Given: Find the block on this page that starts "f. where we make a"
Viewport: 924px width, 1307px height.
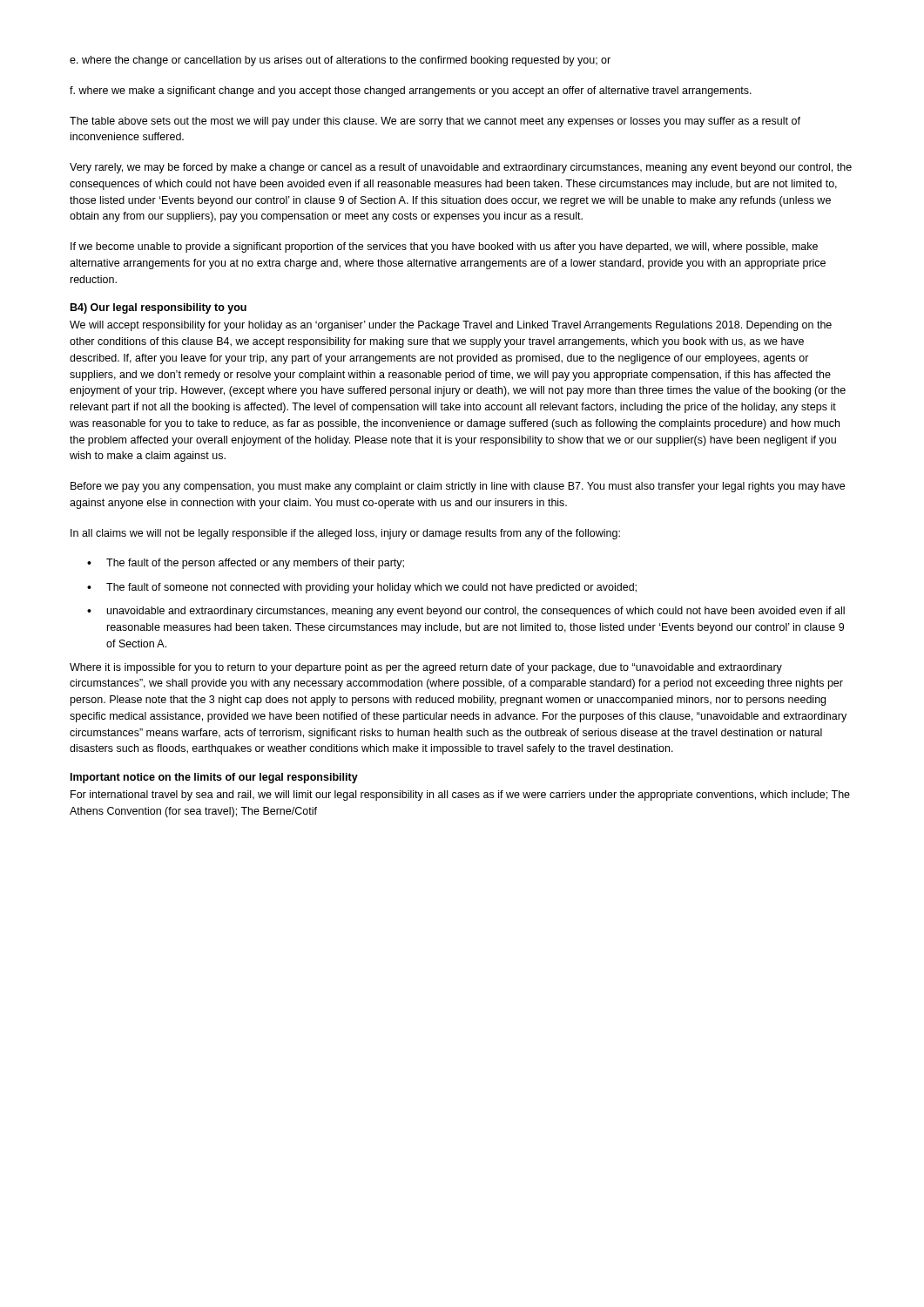Looking at the screenshot, I should [x=411, y=90].
